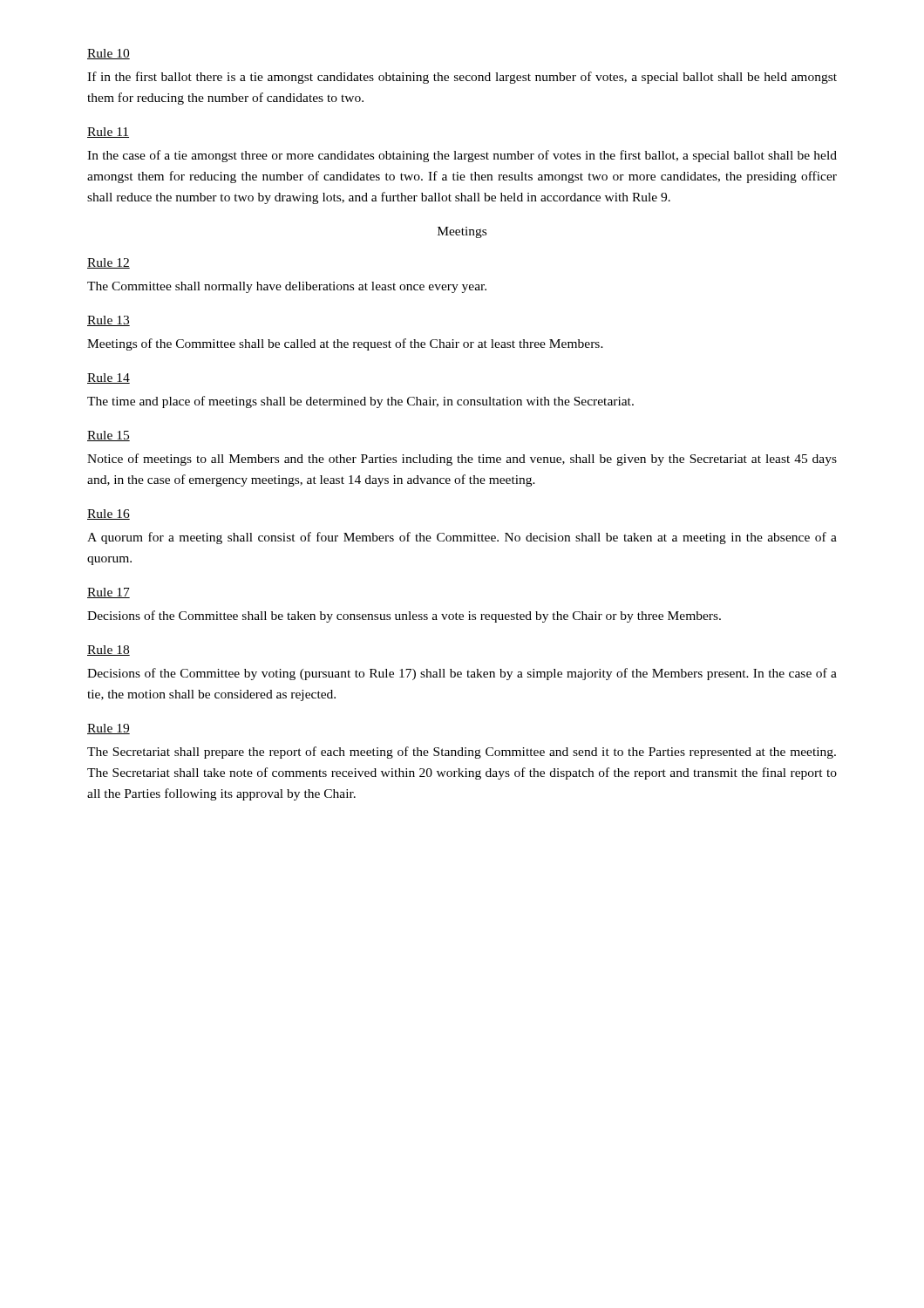Screen dimensions: 1308x924
Task: Select the text starting "Rule 11"
Action: click(x=108, y=132)
